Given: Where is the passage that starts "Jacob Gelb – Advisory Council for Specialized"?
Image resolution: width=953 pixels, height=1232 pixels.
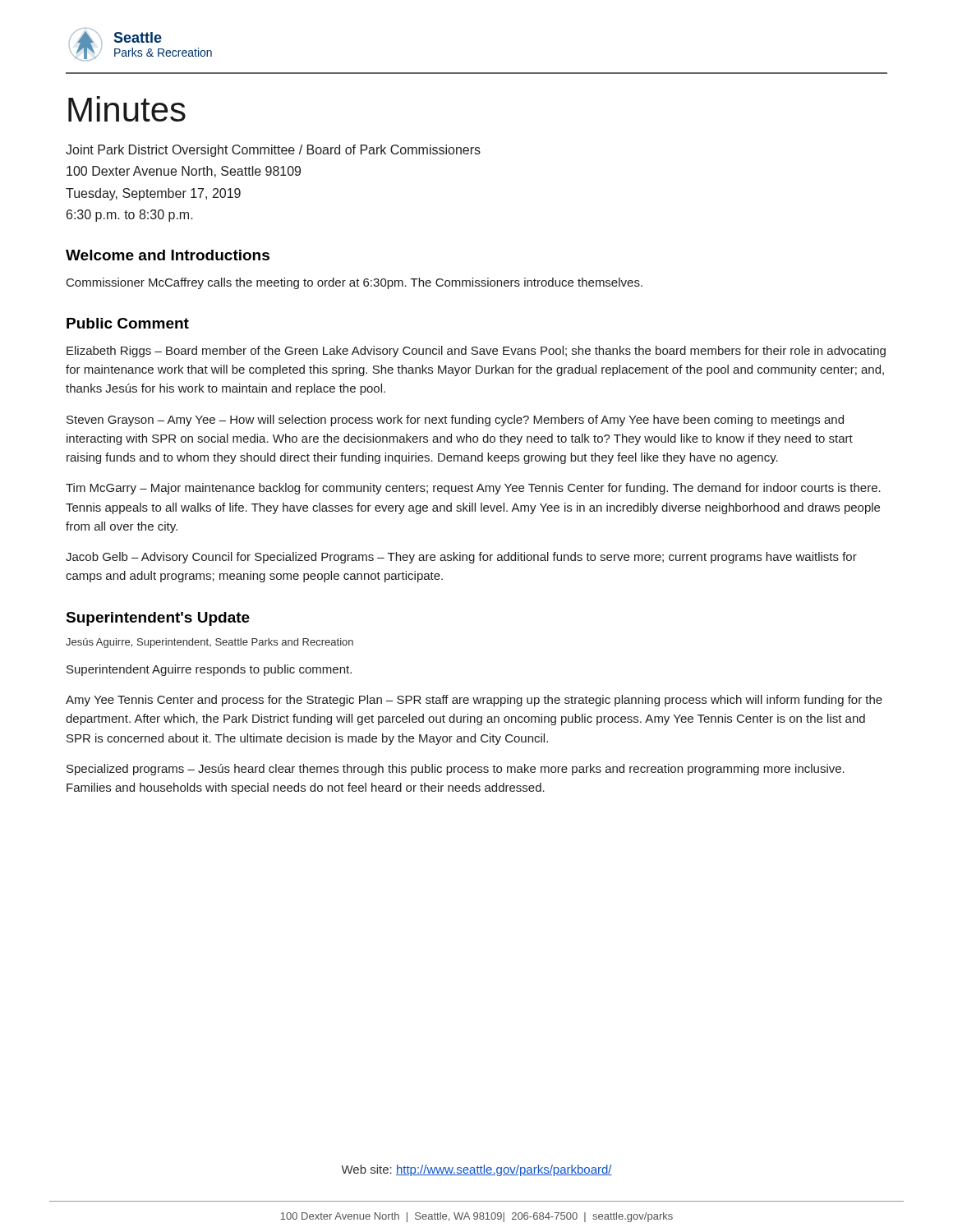Looking at the screenshot, I should pyautogui.click(x=461, y=566).
